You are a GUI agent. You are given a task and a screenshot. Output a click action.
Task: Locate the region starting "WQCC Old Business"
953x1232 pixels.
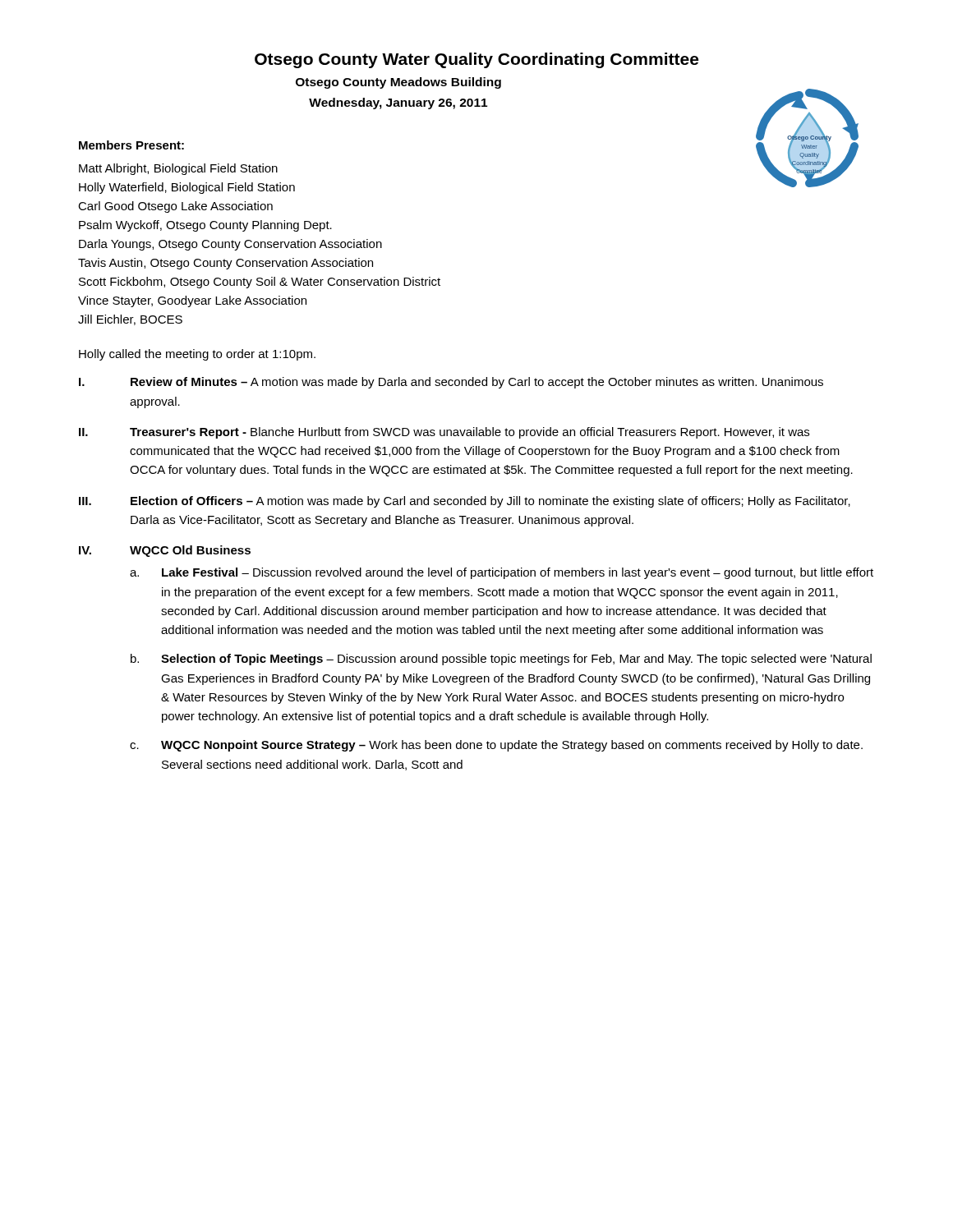[x=190, y=550]
